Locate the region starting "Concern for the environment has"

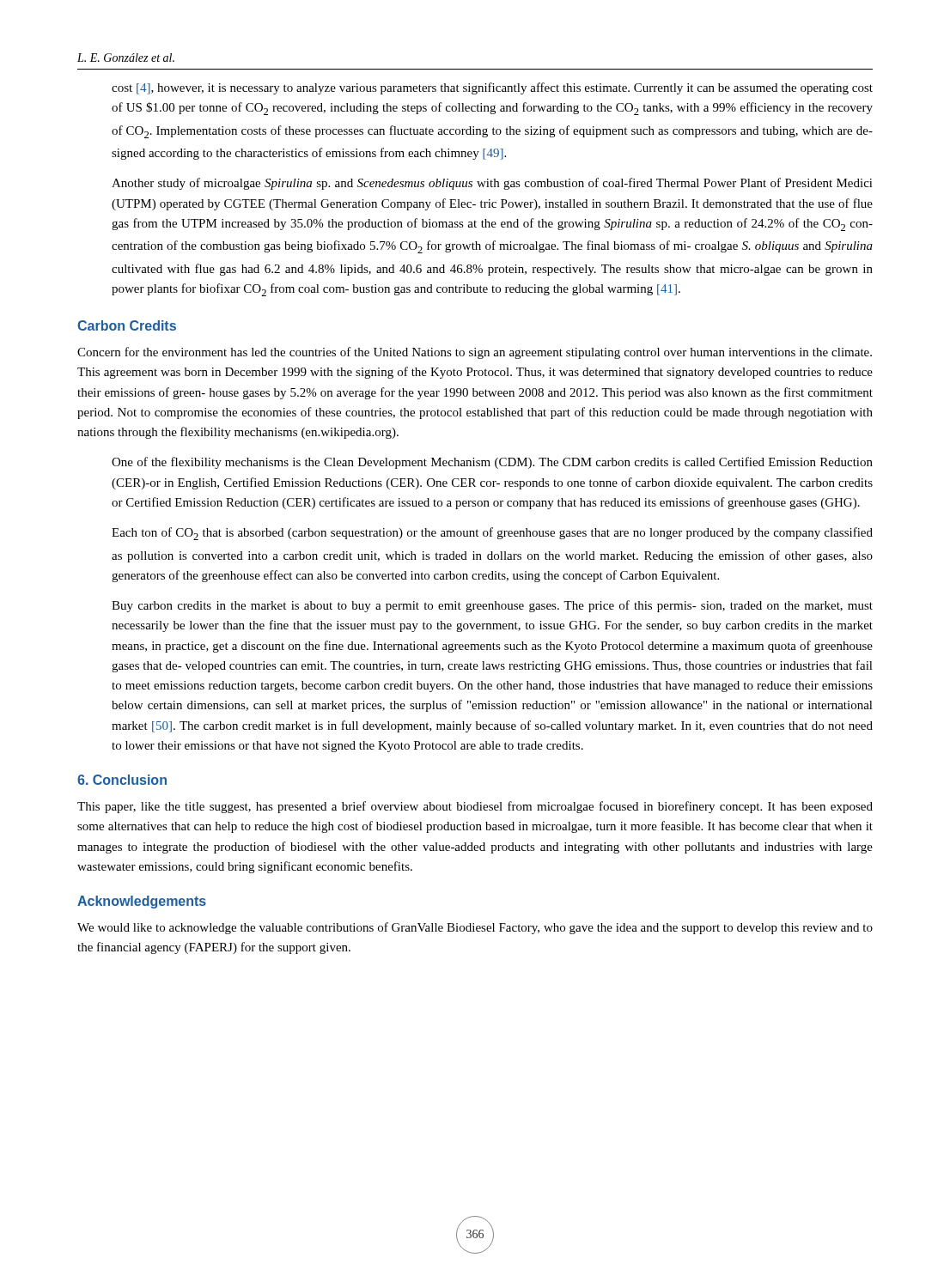[x=475, y=392]
